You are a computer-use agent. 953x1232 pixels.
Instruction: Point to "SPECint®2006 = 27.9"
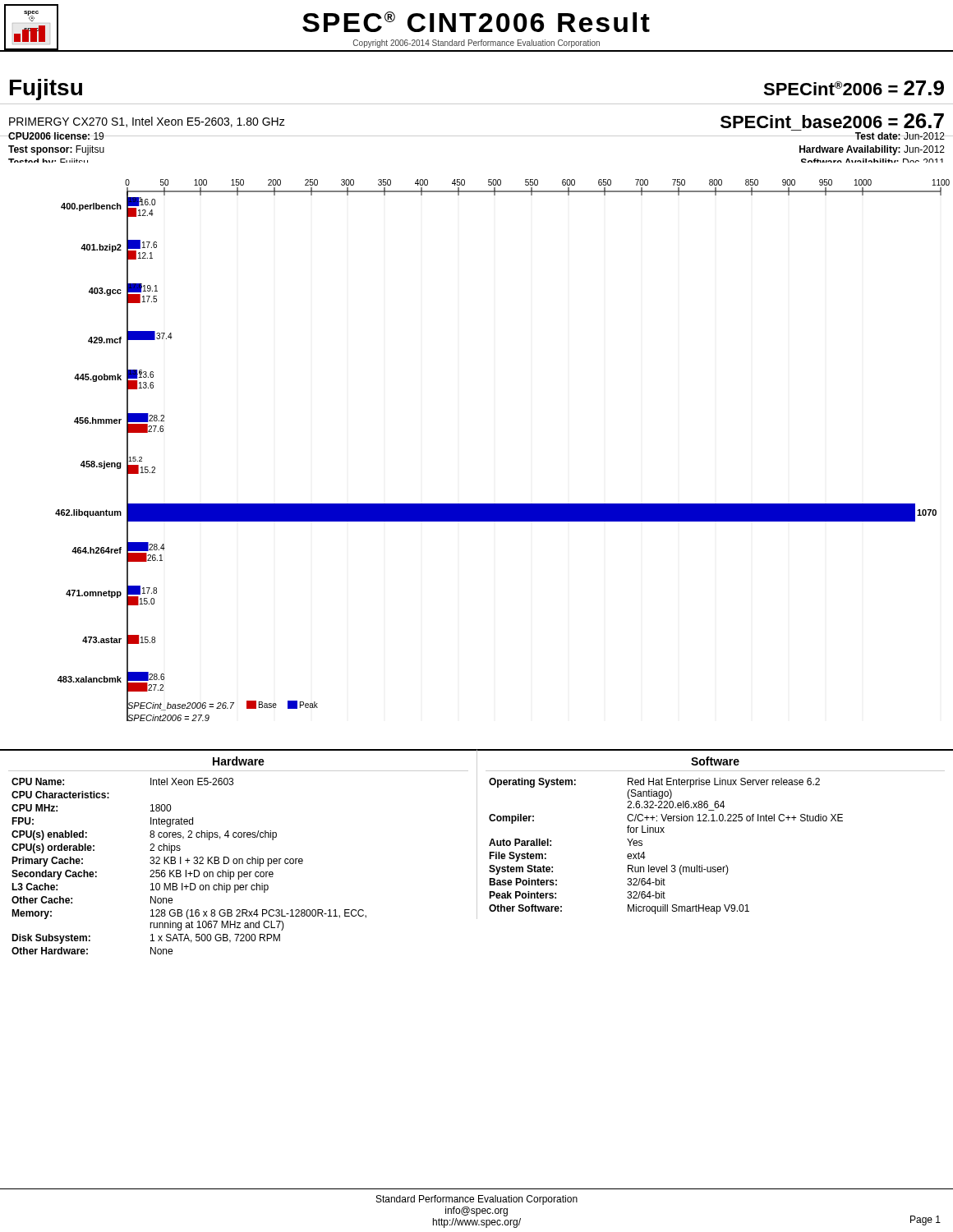point(854,87)
